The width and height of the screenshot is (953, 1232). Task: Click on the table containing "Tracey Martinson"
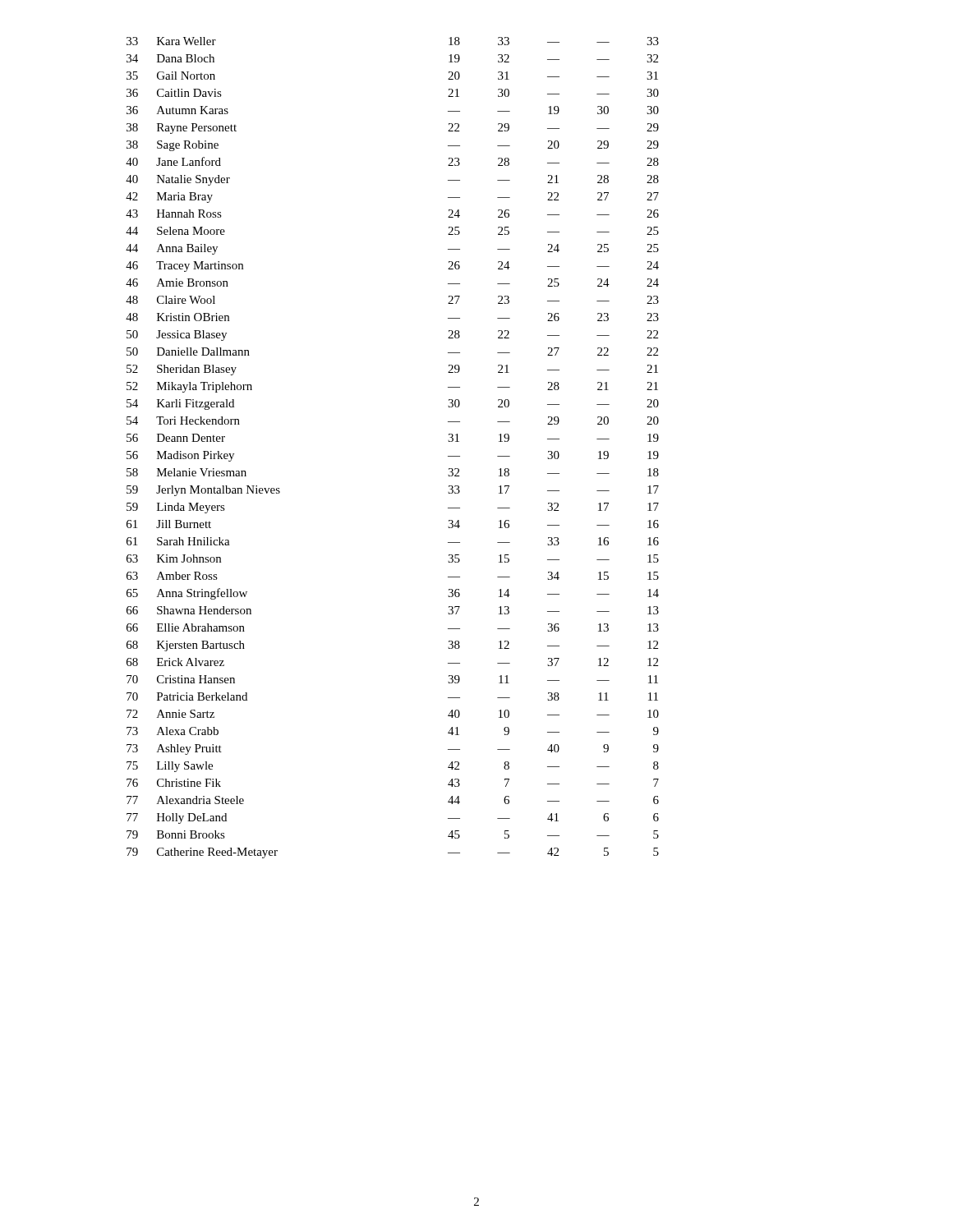pyautogui.click(x=378, y=447)
